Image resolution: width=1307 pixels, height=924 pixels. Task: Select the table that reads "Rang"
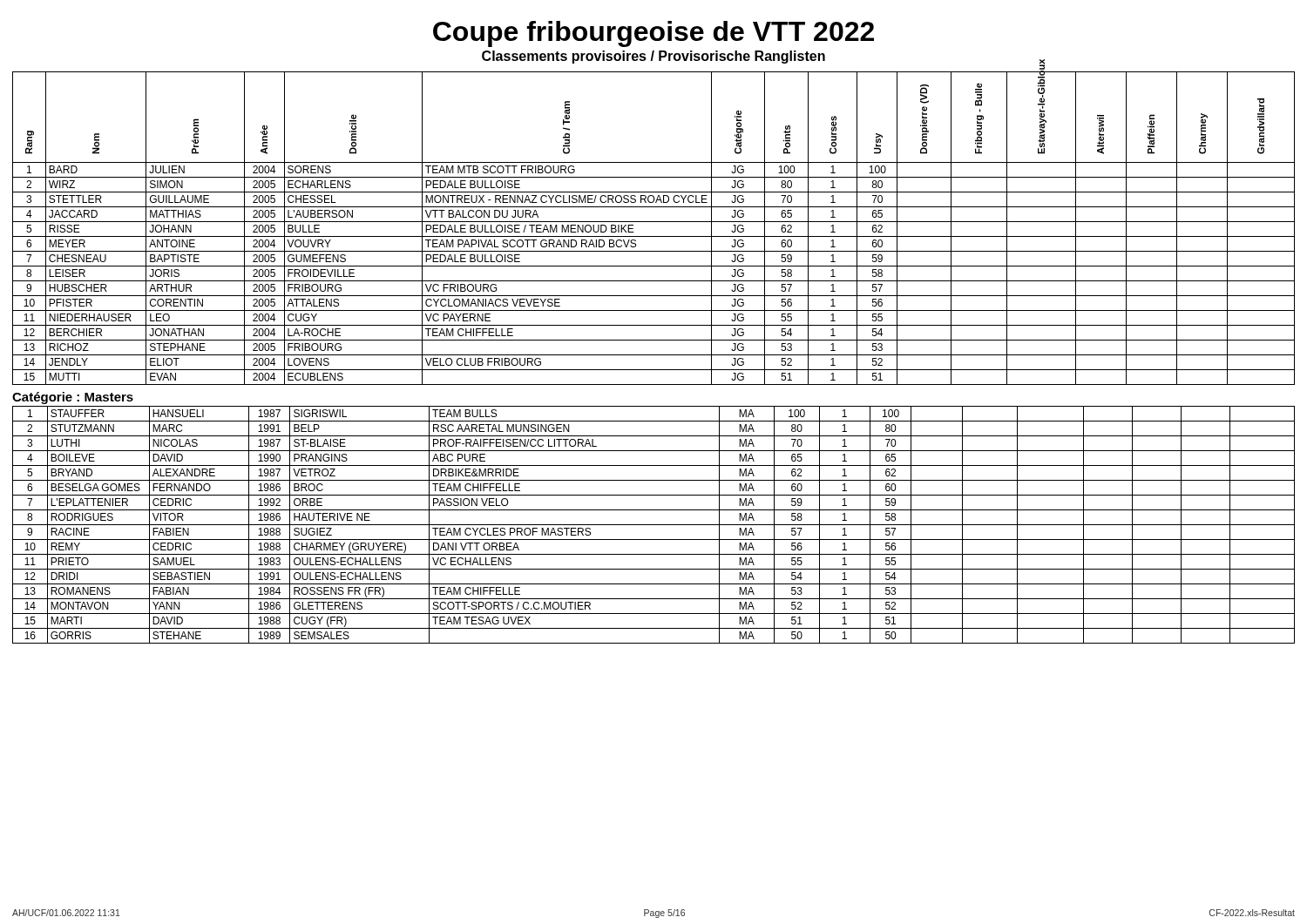654,228
